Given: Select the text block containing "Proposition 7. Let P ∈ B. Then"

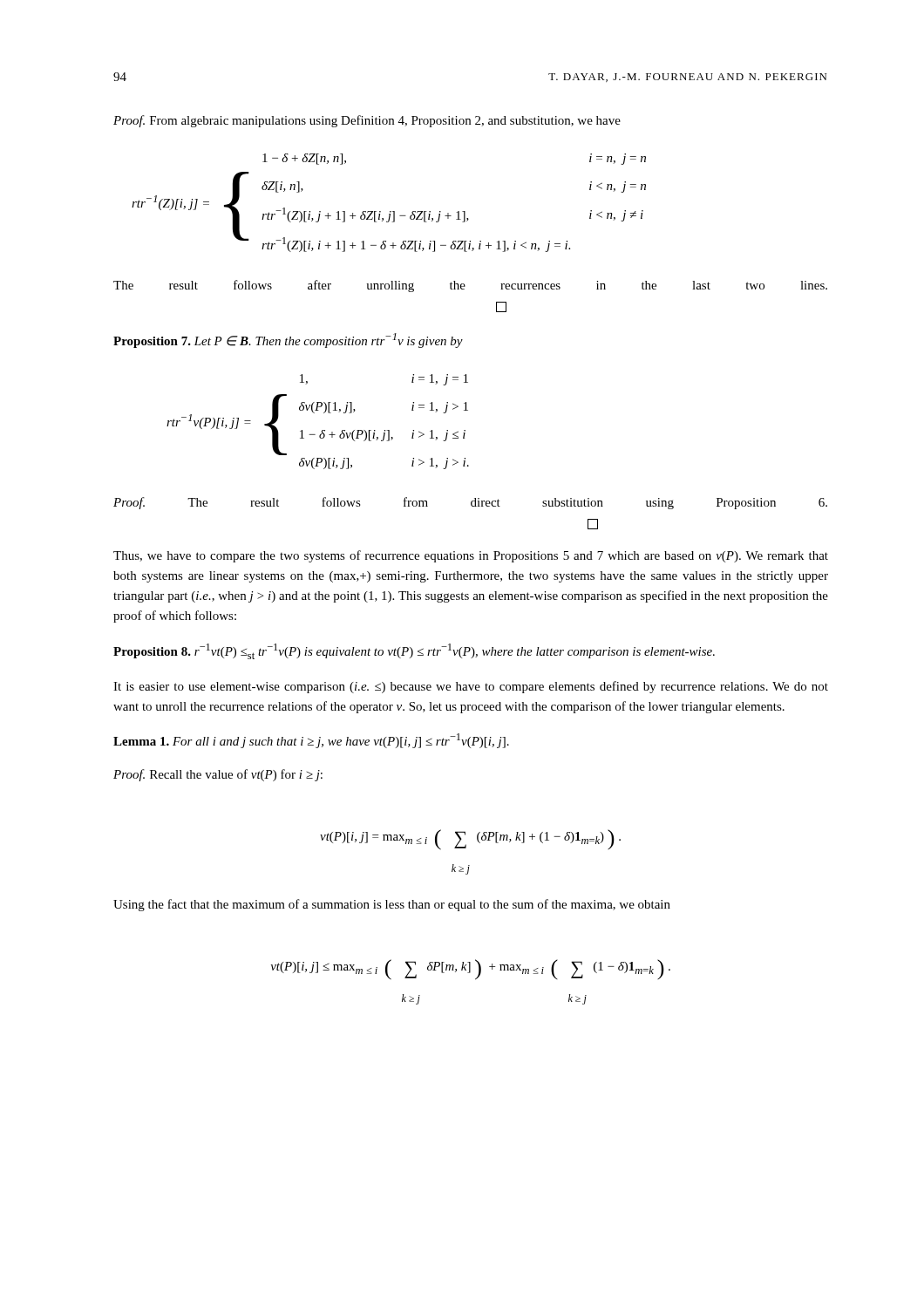Looking at the screenshot, I should pos(288,339).
